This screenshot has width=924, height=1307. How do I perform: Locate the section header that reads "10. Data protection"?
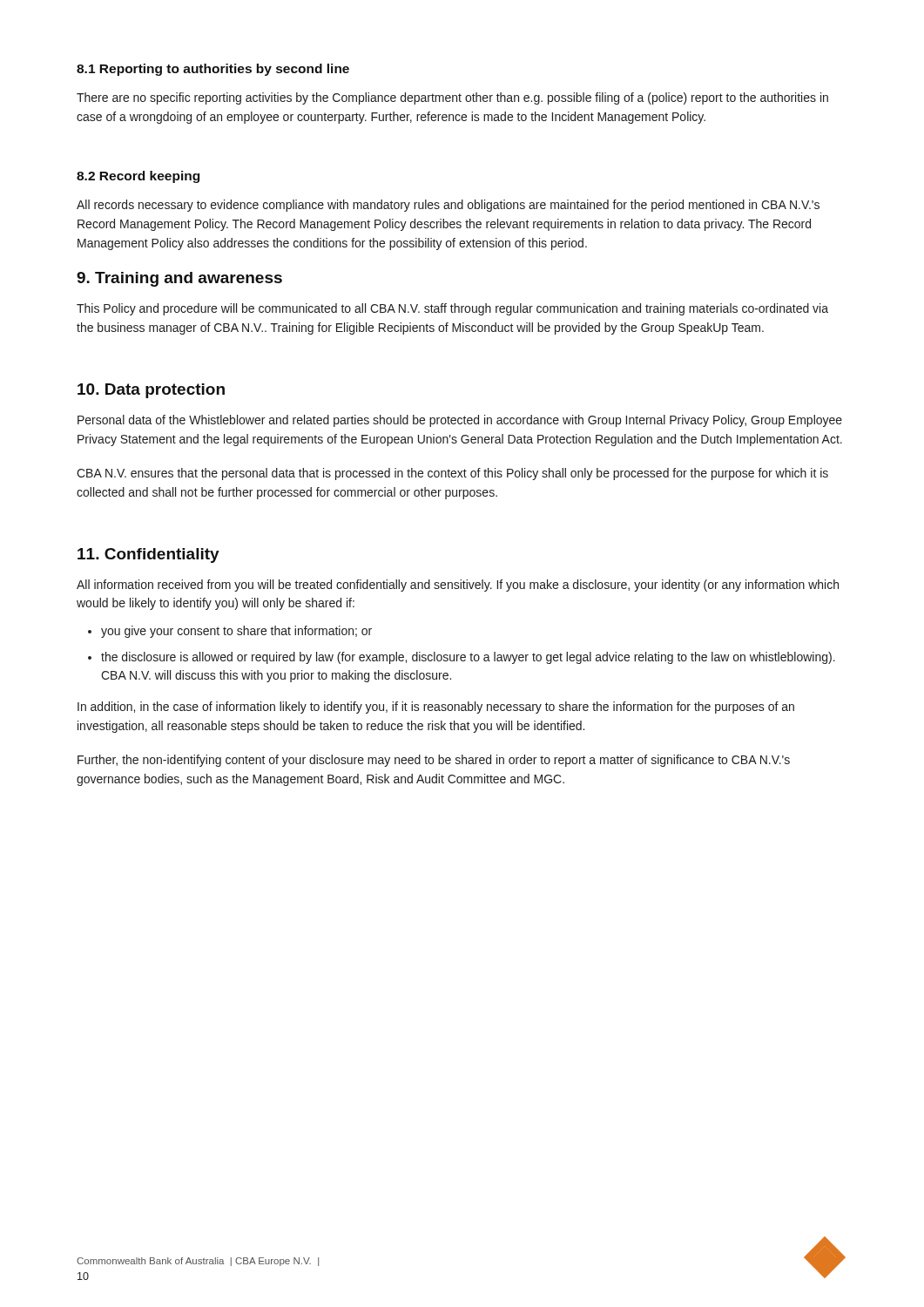click(151, 389)
